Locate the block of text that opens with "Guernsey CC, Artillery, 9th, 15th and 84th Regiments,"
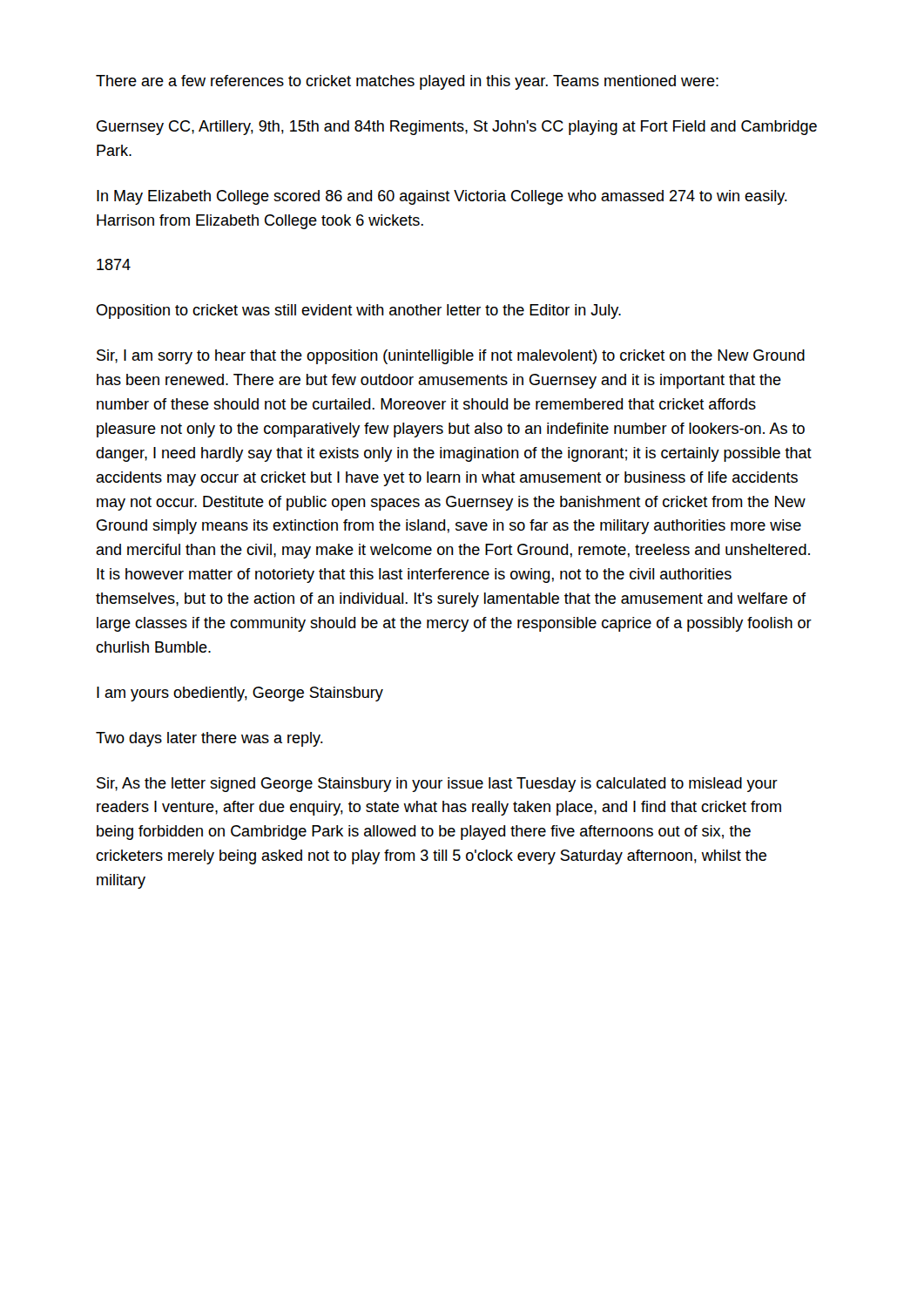Image resolution: width=924 pixels, height=1307 pixels. (457, 138)
